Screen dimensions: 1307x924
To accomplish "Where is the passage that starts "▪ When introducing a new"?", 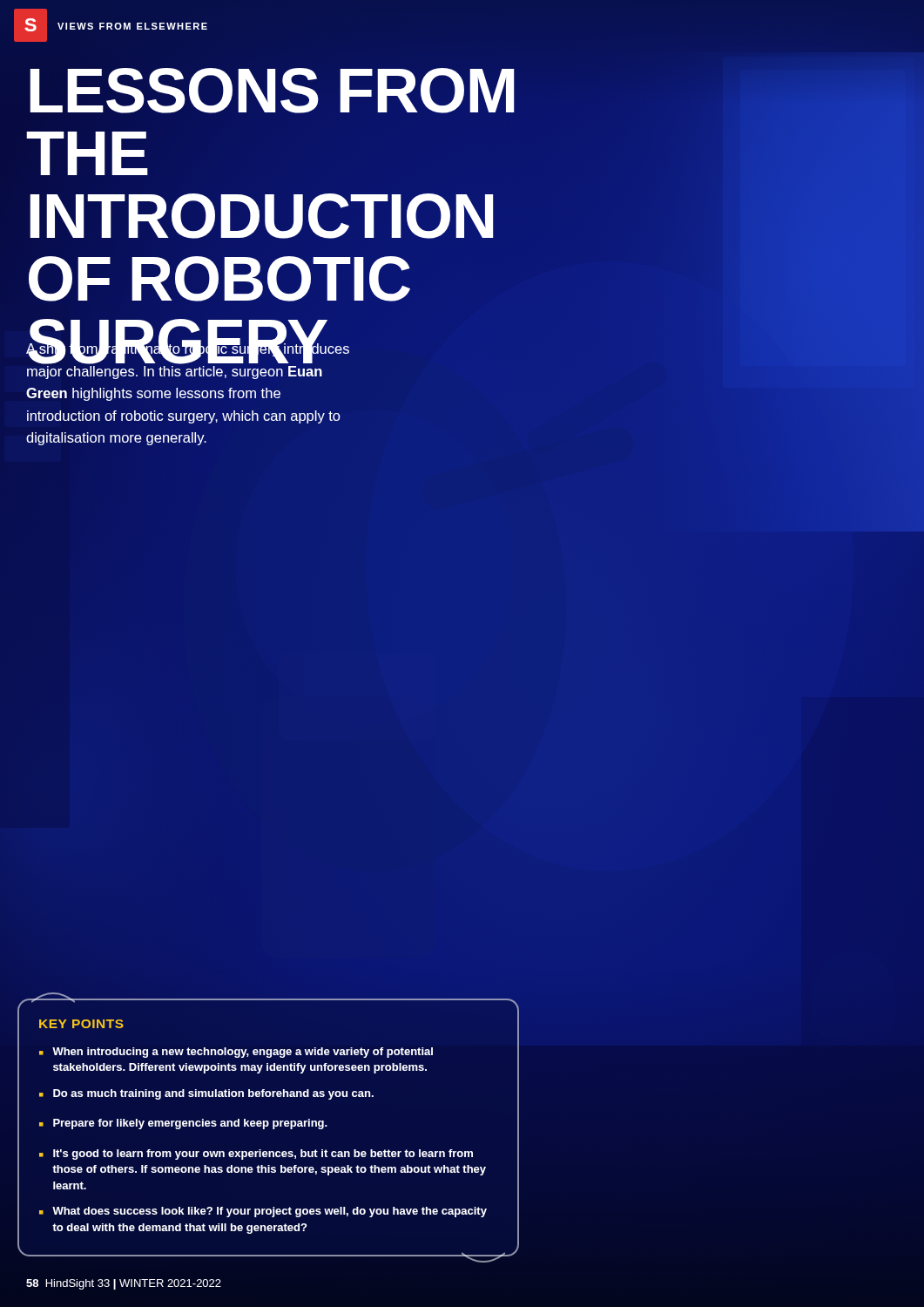I will [x=268, y=1060].
